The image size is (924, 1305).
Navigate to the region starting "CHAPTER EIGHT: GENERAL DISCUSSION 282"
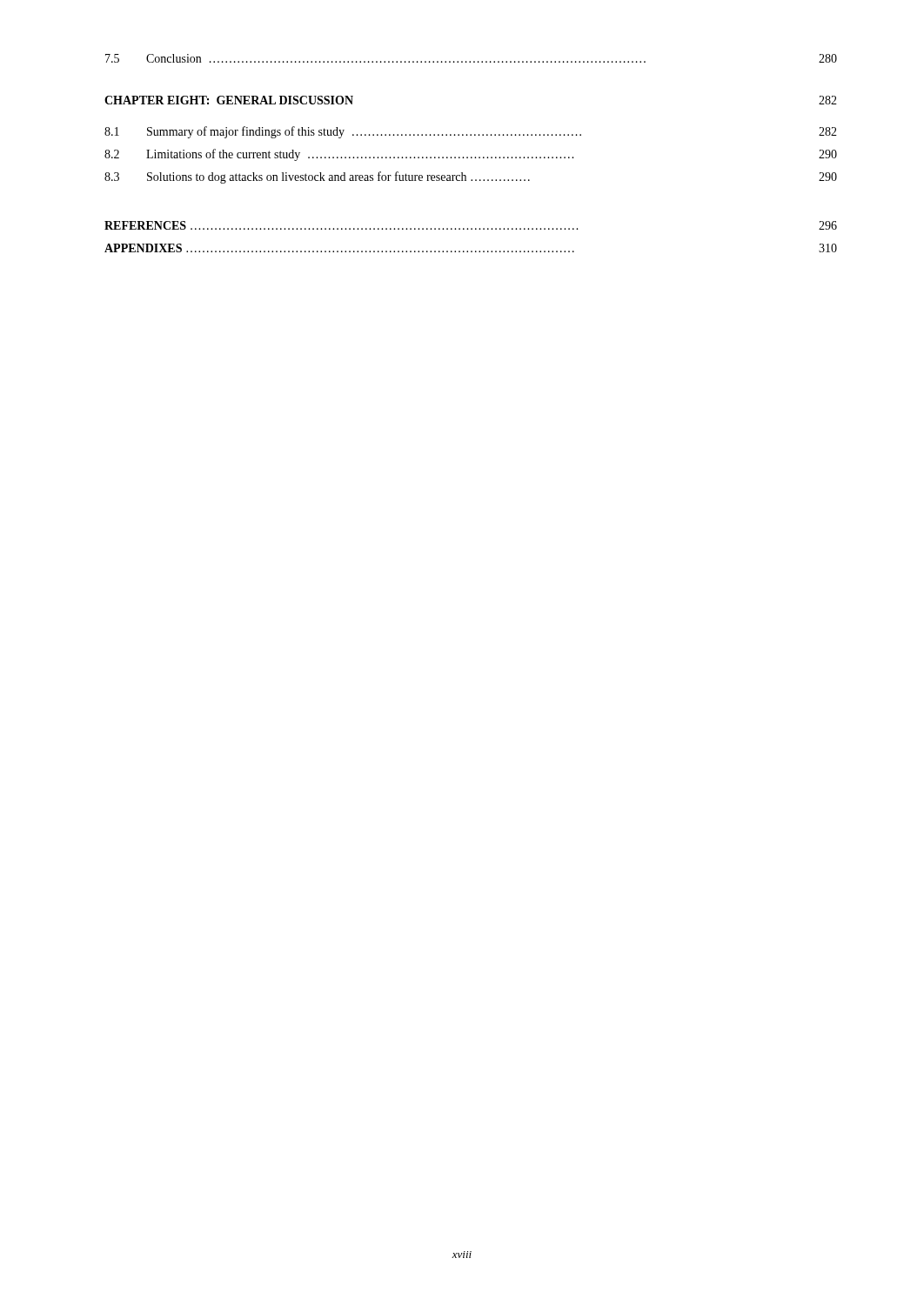[225, 100]
